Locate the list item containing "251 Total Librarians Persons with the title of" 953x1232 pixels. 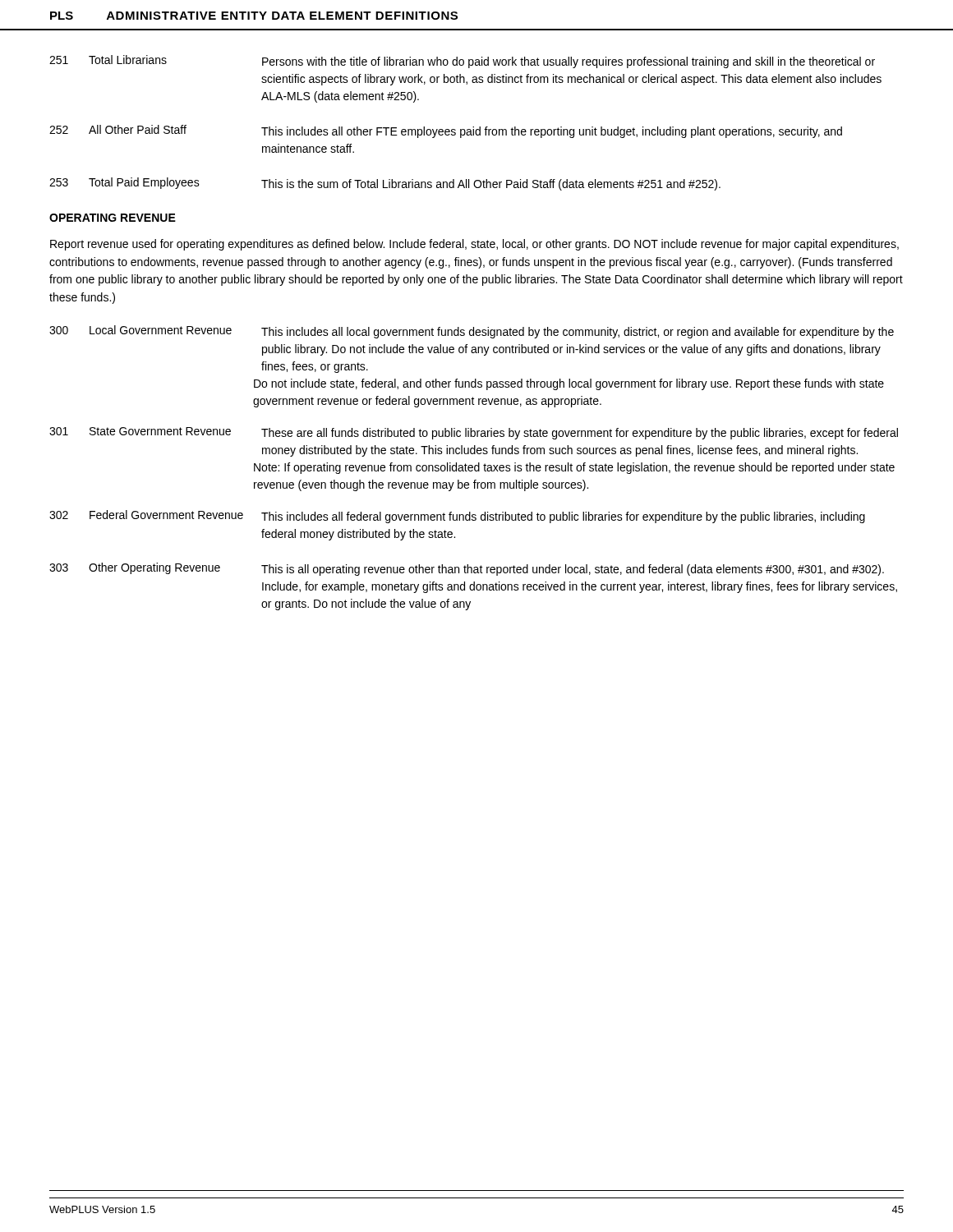pos(476,79)
